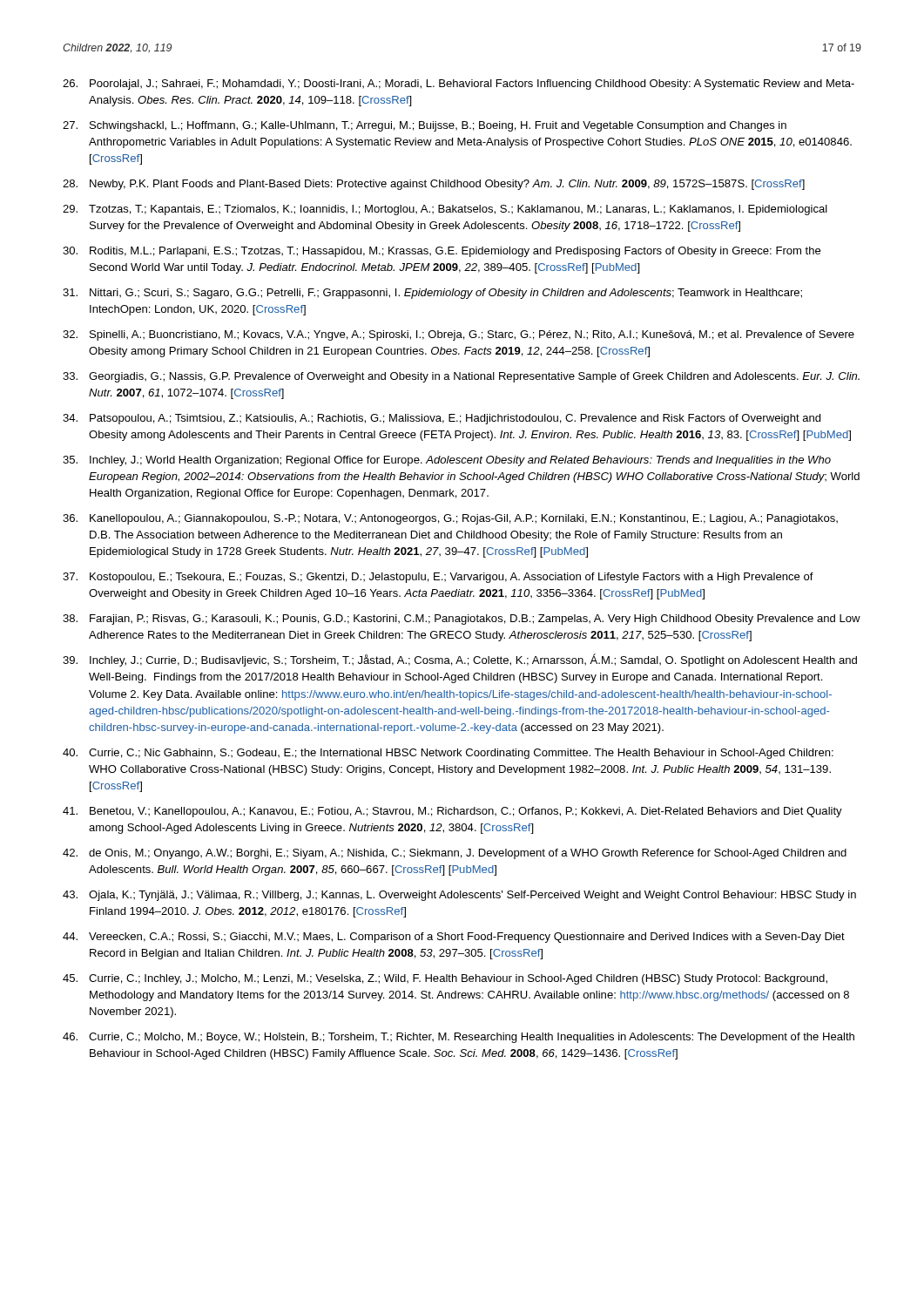Locate the list item that reads "31. Nittari, G.; Scuri, S.; Sagaro,"
Screen dimensions: 1307x924
click(462, 301)
